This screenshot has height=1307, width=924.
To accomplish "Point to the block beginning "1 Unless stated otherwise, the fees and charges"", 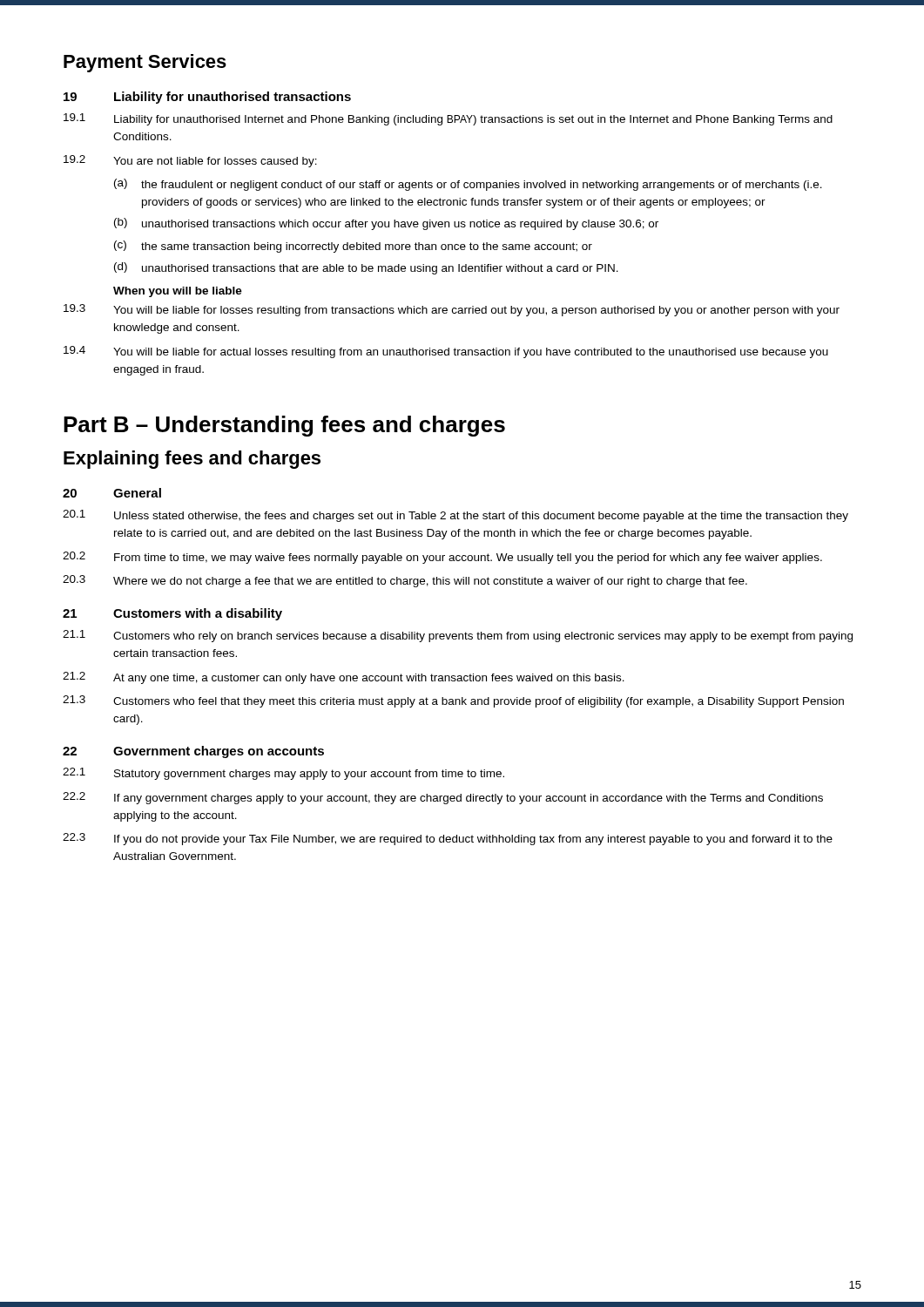I will (x=462, y=525).
